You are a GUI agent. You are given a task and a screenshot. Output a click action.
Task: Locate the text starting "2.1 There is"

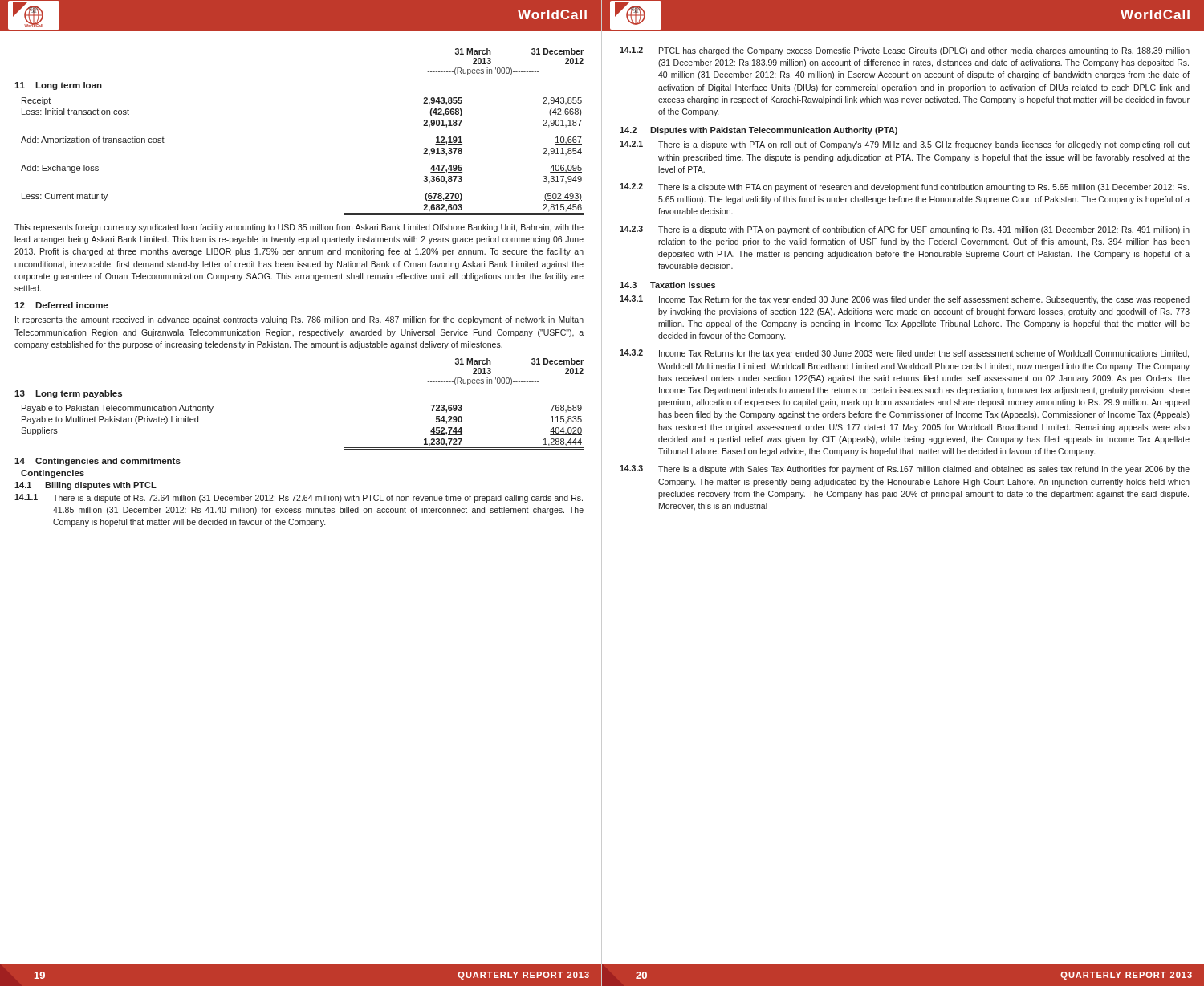[x=905, y=157]
